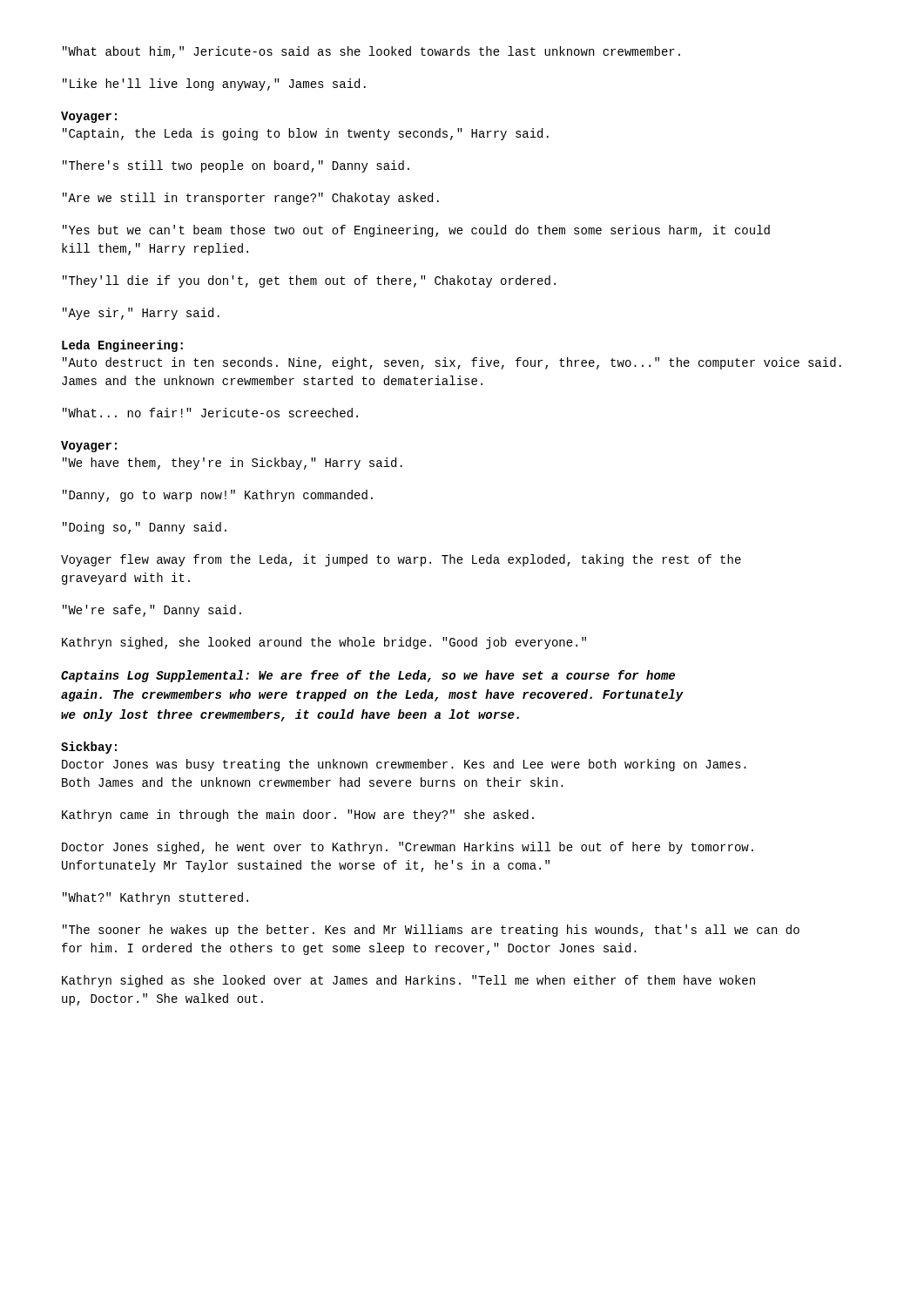The width and height of the screenshot is (924, 1307).
Task: Find the text block containing "Kathryn sighed as she looked over at"
Action: coord(409,990)
